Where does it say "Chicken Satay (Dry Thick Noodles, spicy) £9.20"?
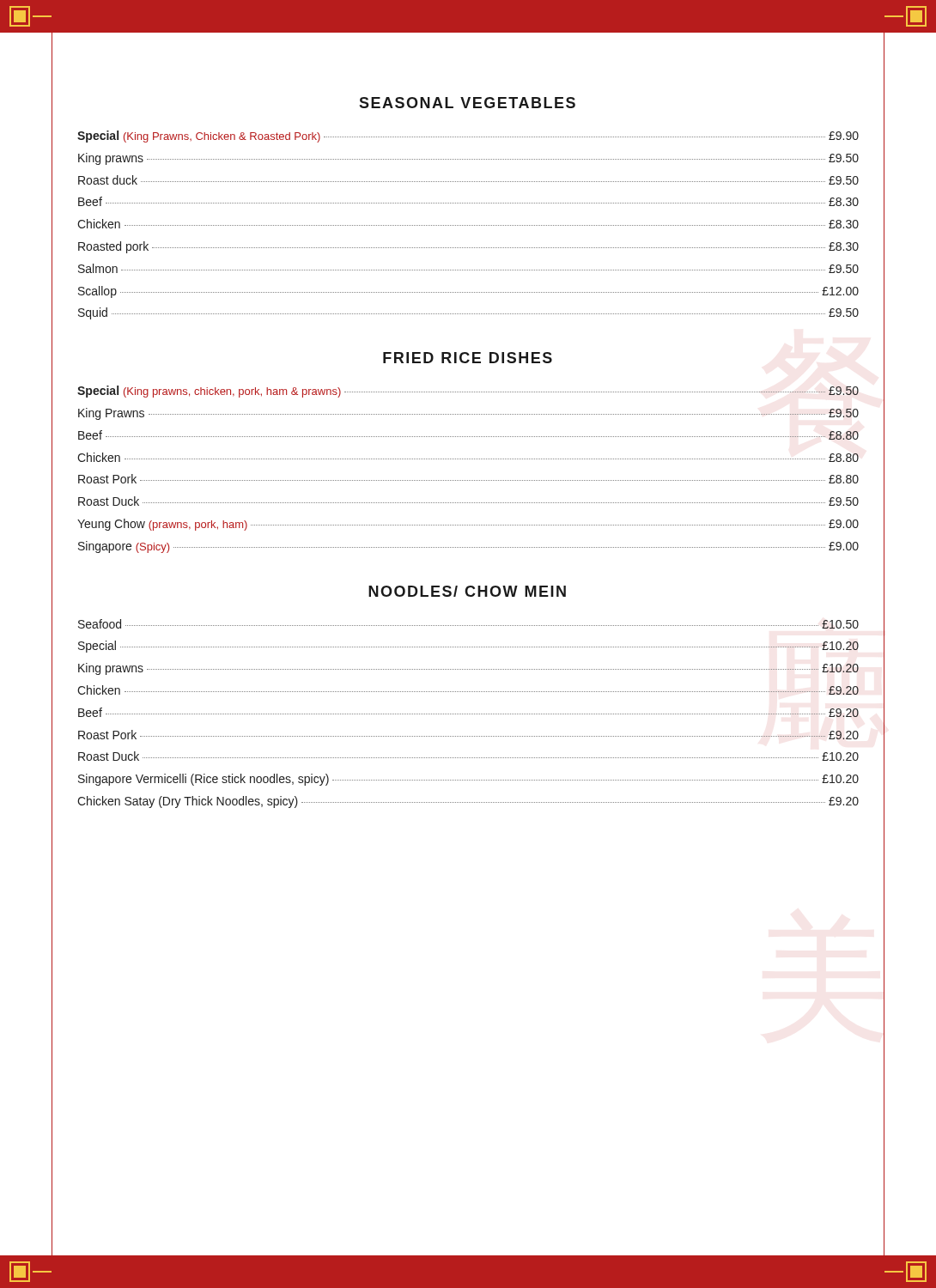The height and width of the screenshot is (1288, 936). [468, 802]
